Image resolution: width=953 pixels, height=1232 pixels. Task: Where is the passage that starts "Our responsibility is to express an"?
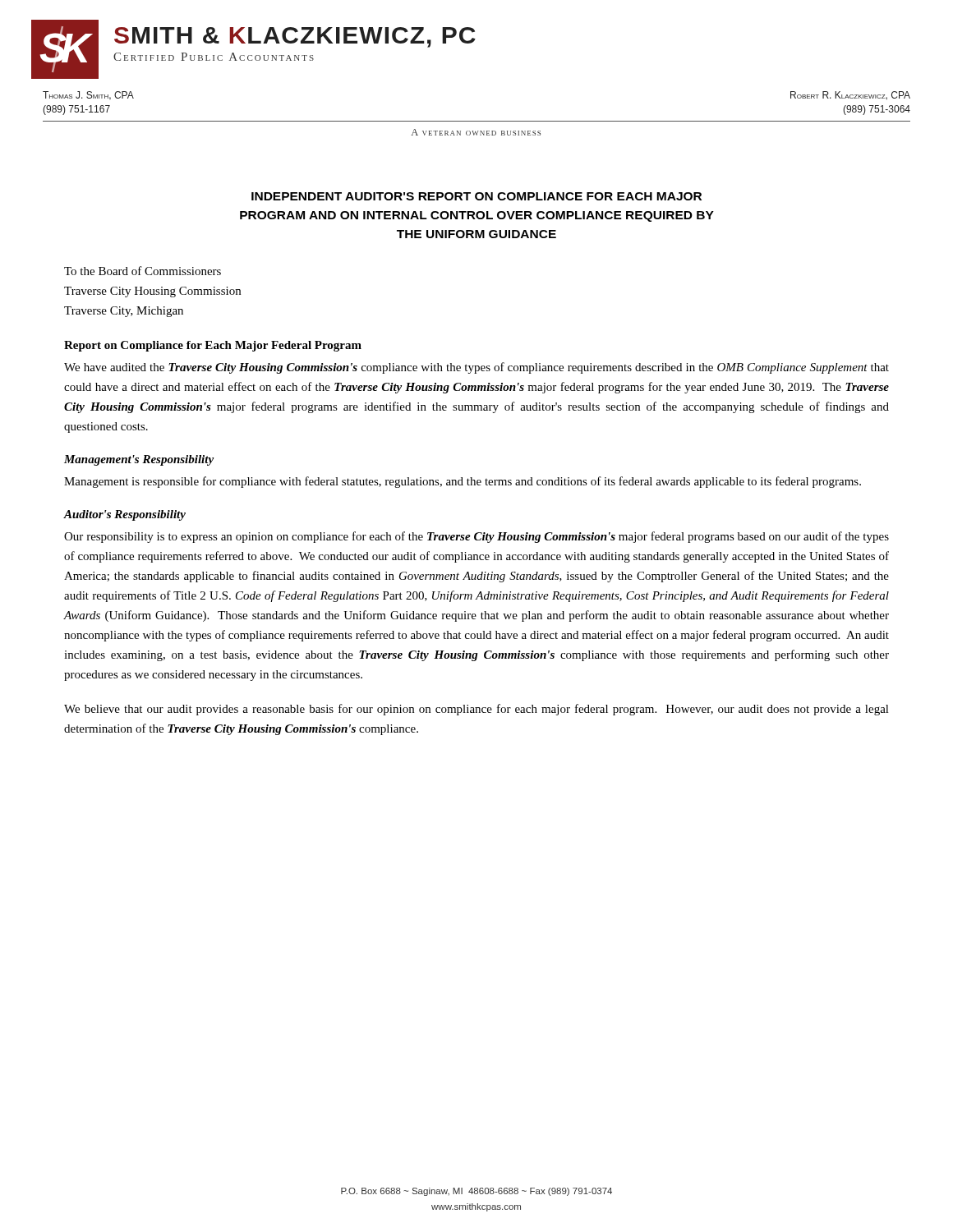[x=476, y=606]
